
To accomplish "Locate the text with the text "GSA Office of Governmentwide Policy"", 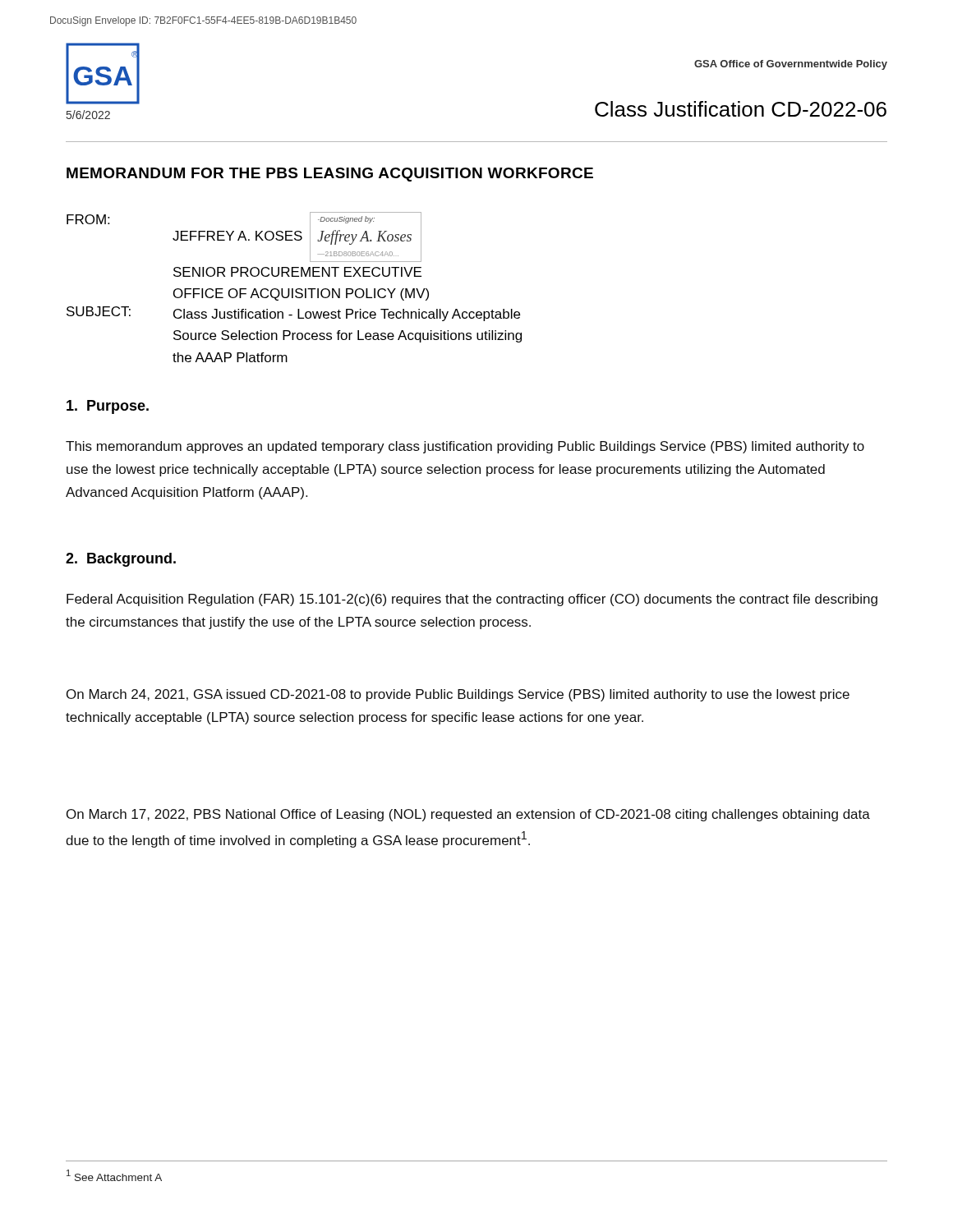I will click(x=791, y=64).
